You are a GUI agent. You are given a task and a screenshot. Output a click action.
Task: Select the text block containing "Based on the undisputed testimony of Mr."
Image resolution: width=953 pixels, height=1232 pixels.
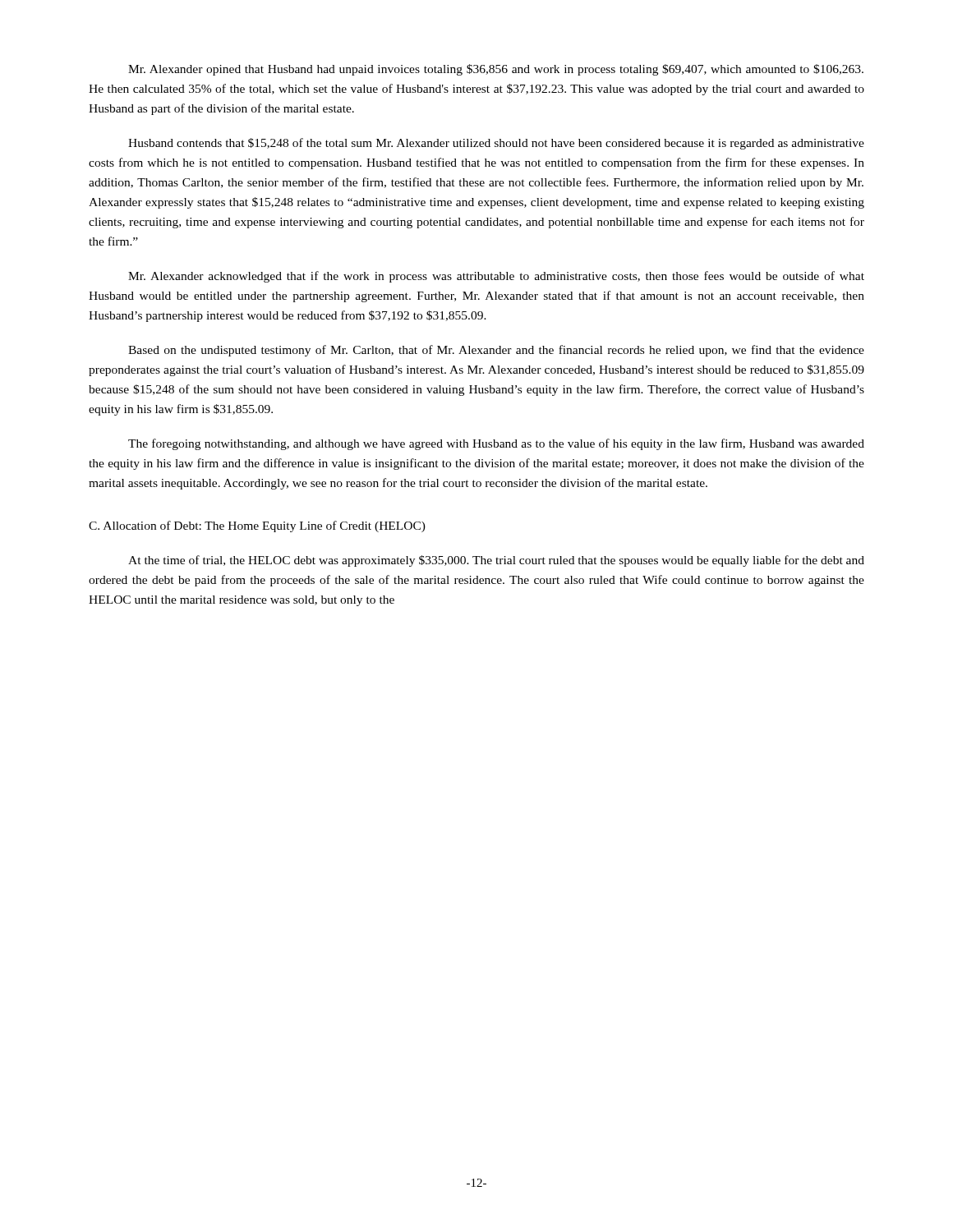click(x=476, y=380)
